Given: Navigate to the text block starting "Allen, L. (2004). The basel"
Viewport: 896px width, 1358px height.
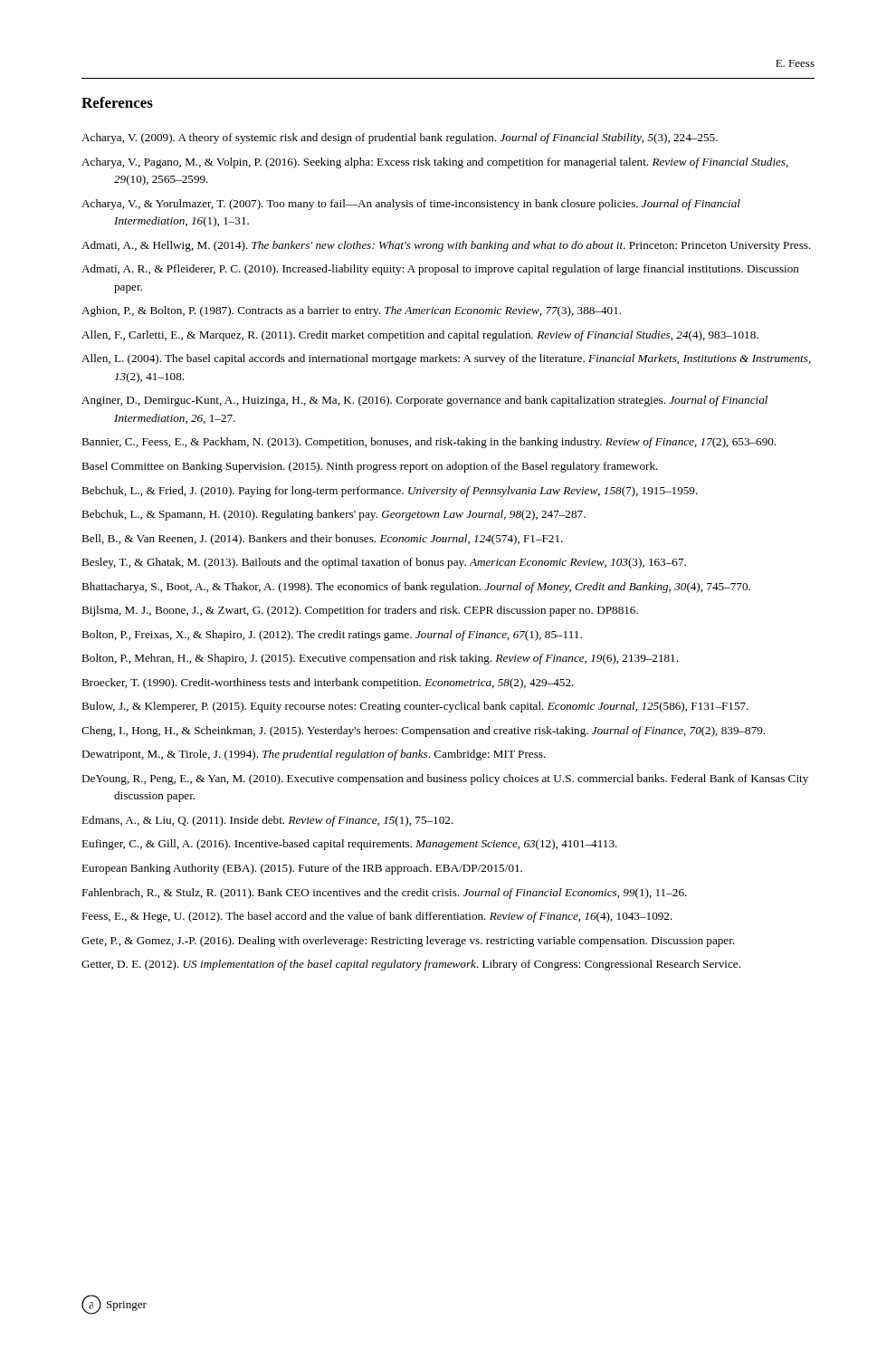Looking at the screenshot, I should 446,367.
